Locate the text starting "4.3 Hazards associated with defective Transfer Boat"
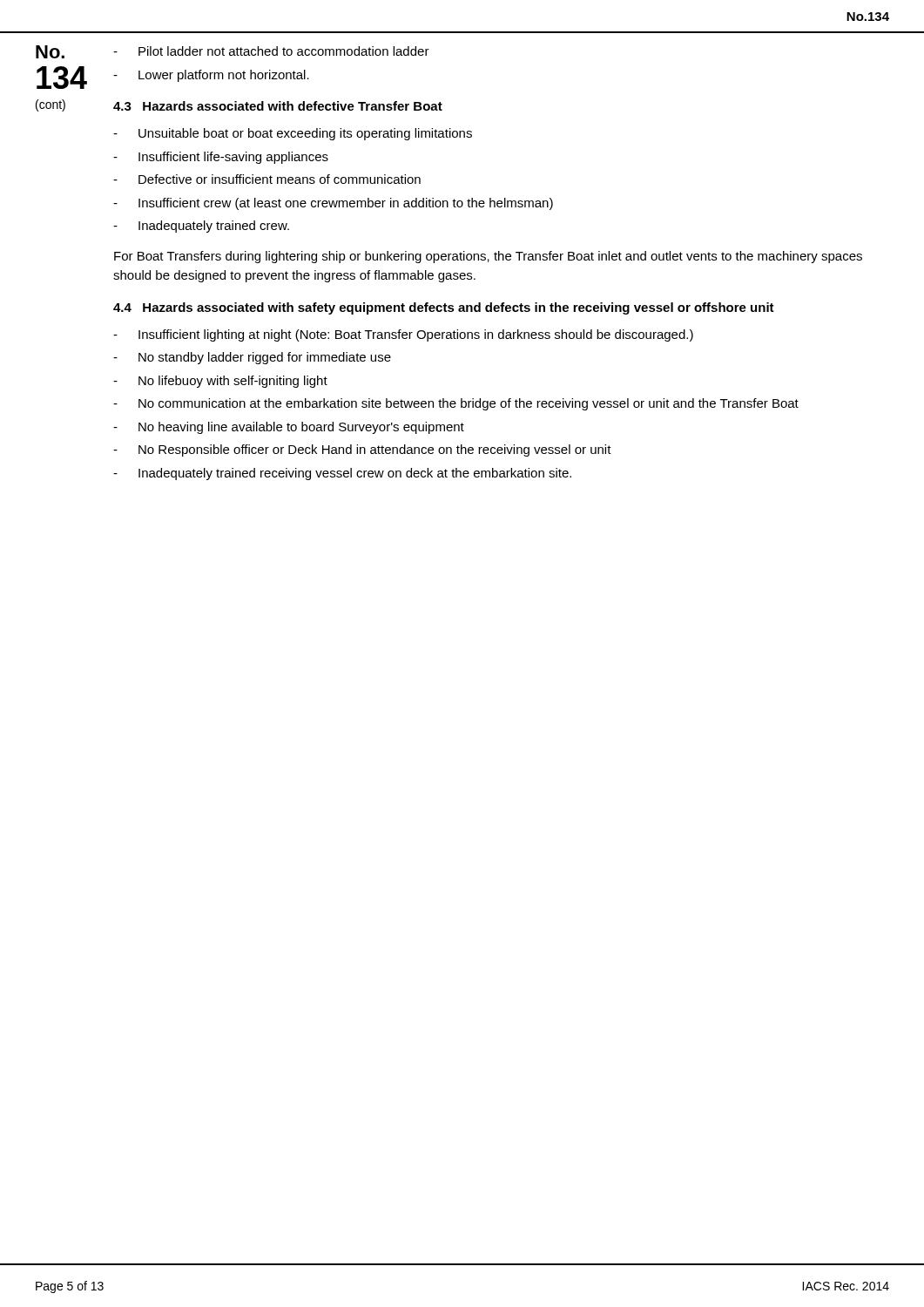Image resolution: width=924 pixels, height=1307 pixels. [x=278, y=106]
